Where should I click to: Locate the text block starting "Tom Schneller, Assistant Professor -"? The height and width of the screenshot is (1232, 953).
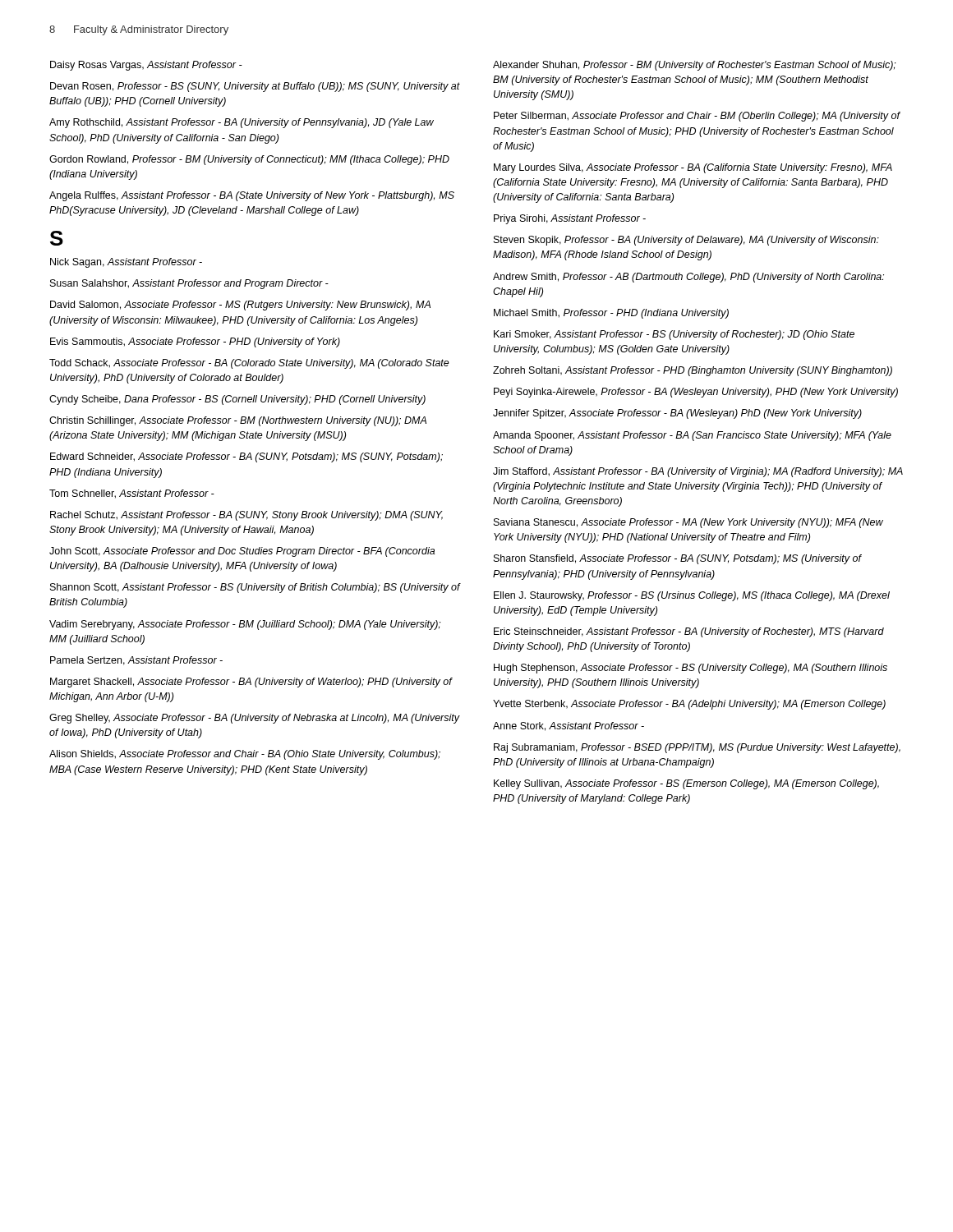point(132,493)
